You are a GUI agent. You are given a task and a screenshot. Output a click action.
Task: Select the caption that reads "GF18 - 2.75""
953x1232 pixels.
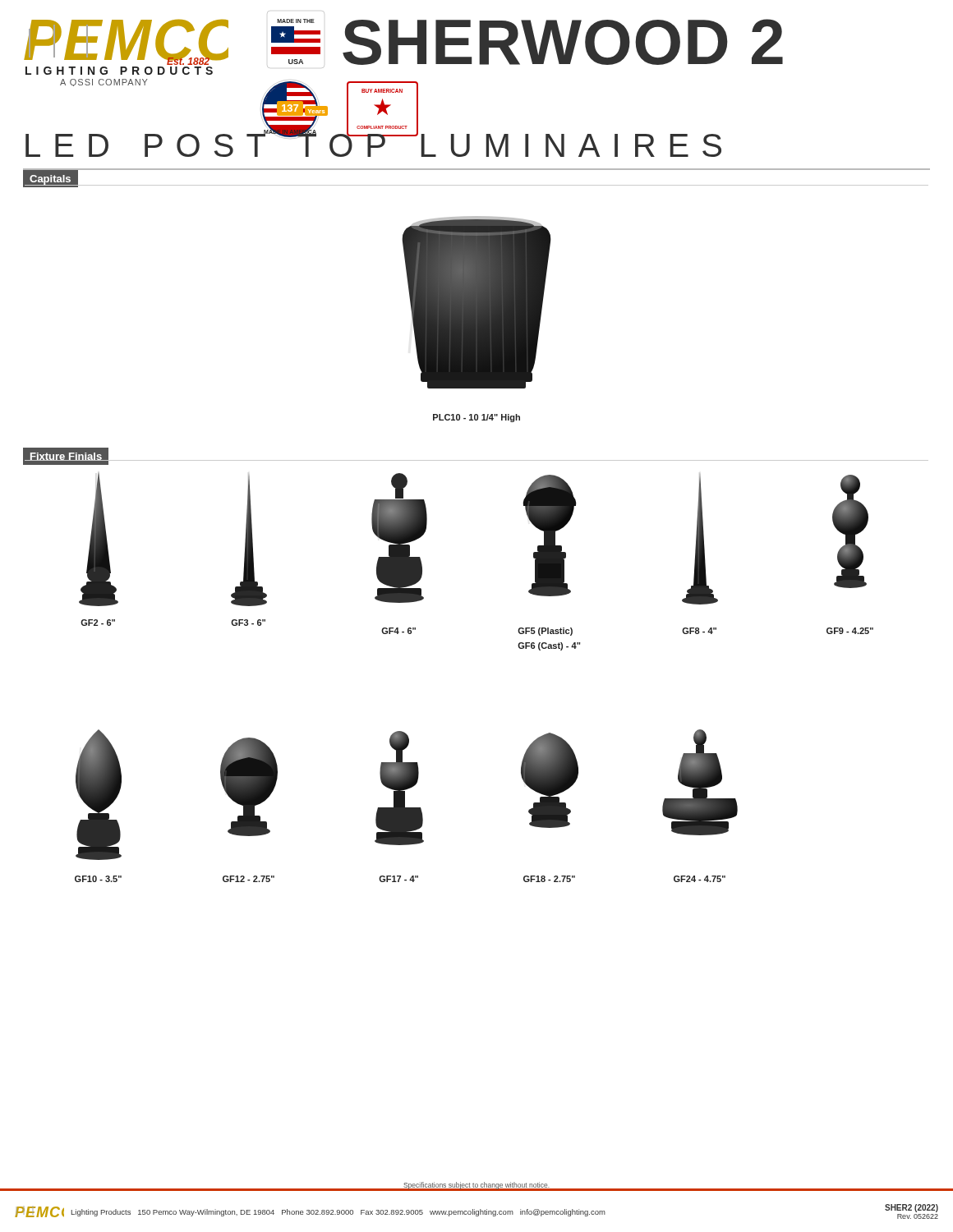coord(549,879)
